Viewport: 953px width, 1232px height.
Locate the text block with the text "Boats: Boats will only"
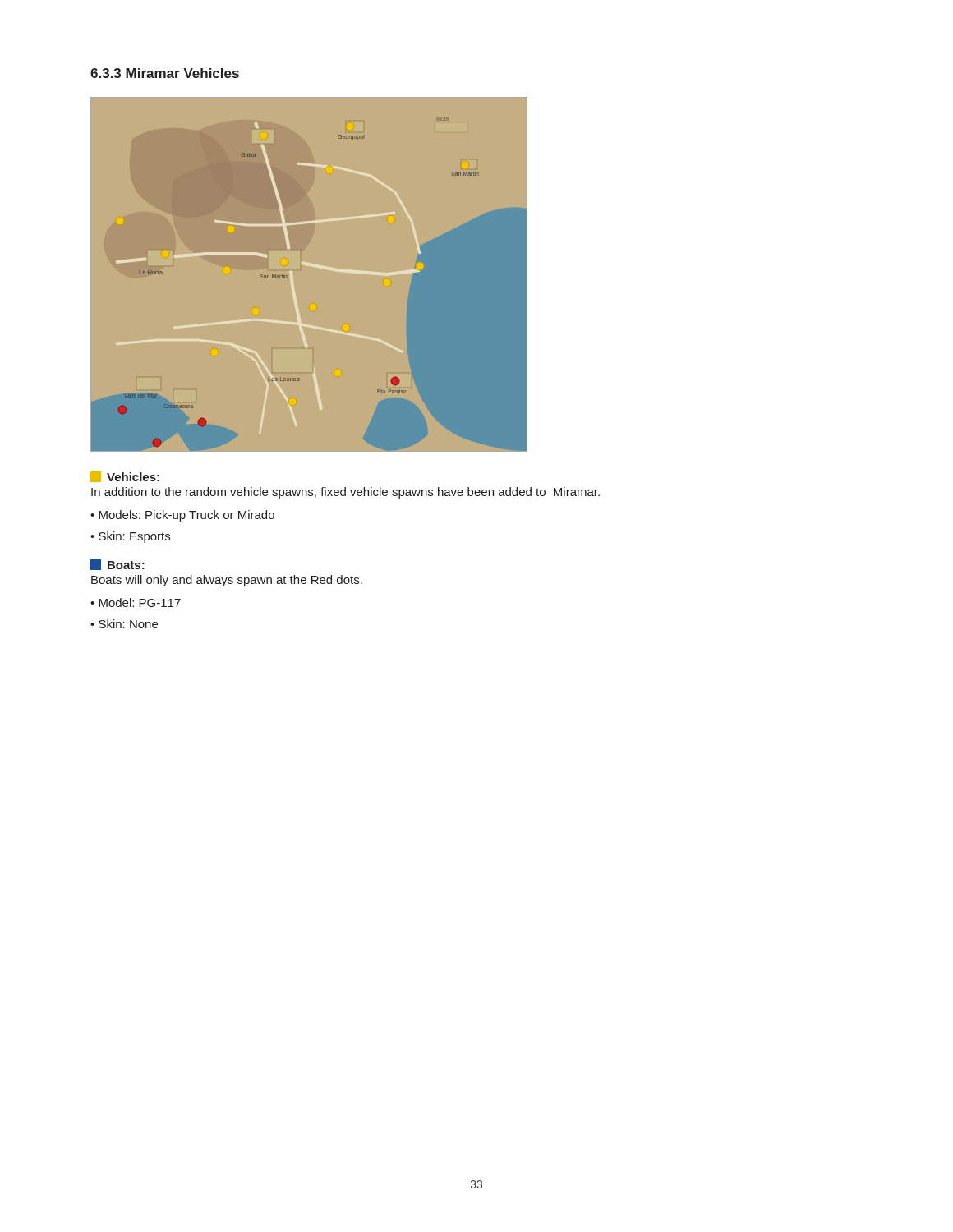tap(227, 572)
